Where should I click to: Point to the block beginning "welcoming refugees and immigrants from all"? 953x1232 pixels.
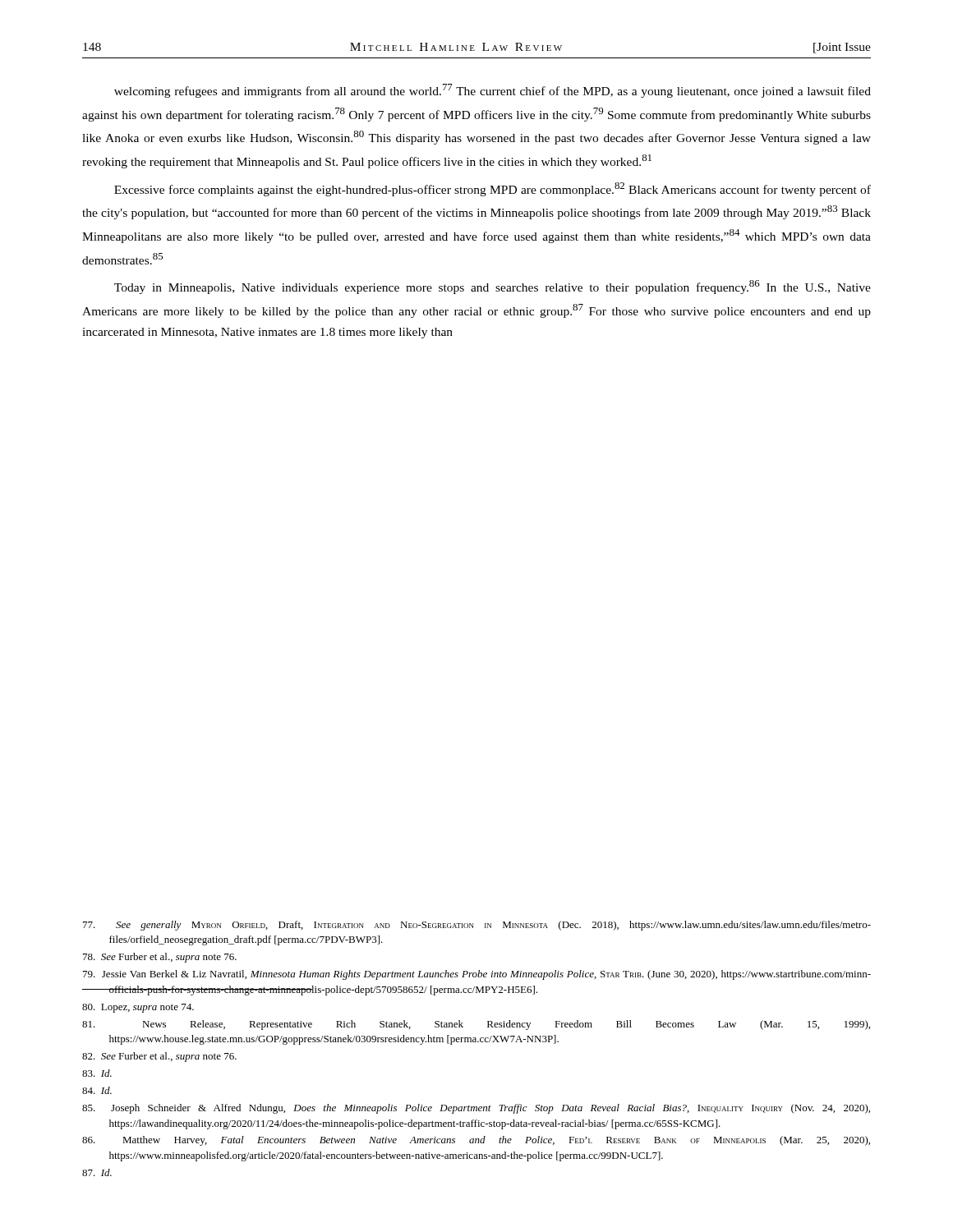476,125
